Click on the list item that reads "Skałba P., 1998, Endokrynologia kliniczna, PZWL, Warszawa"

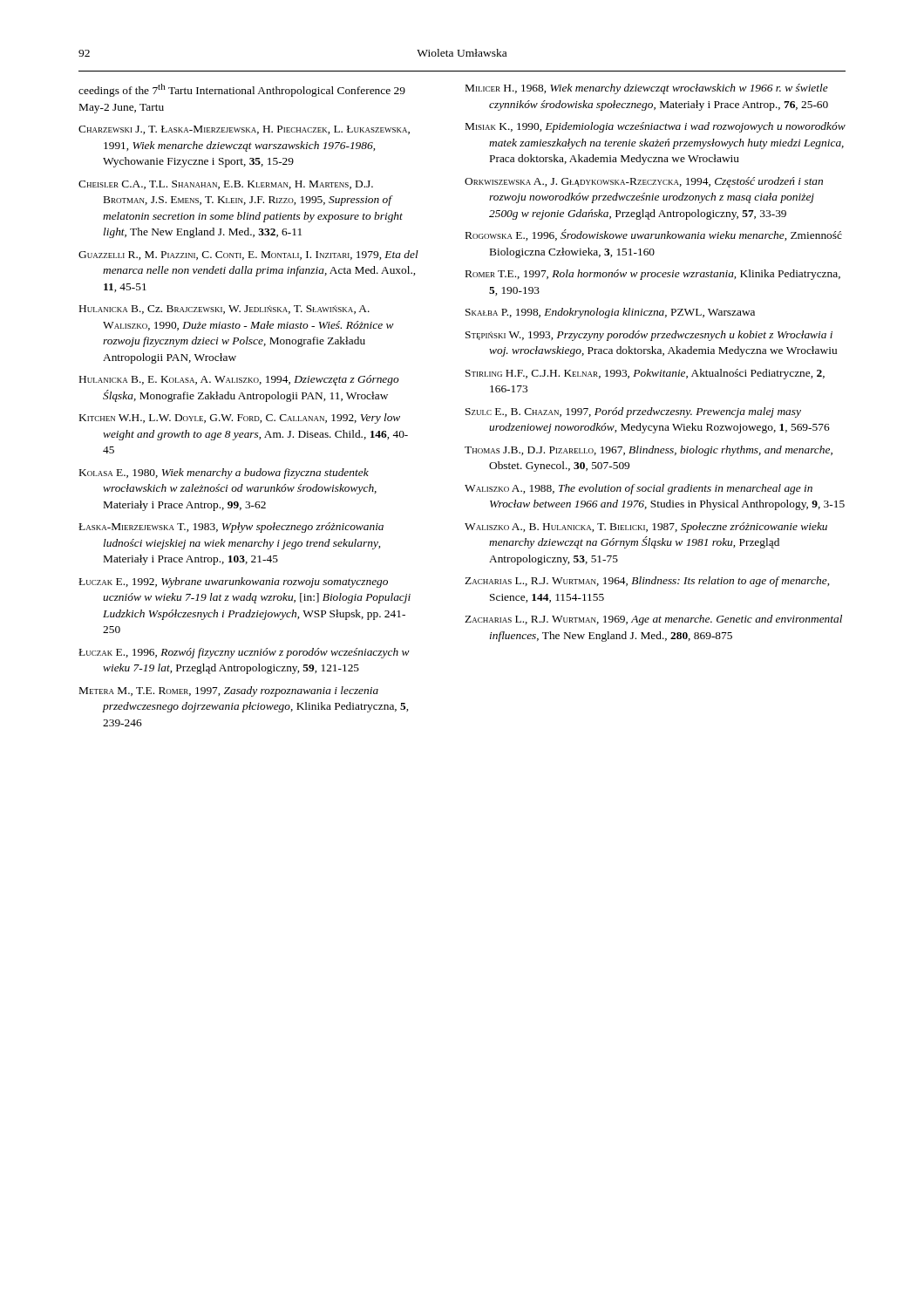click(x=610, y=312)
